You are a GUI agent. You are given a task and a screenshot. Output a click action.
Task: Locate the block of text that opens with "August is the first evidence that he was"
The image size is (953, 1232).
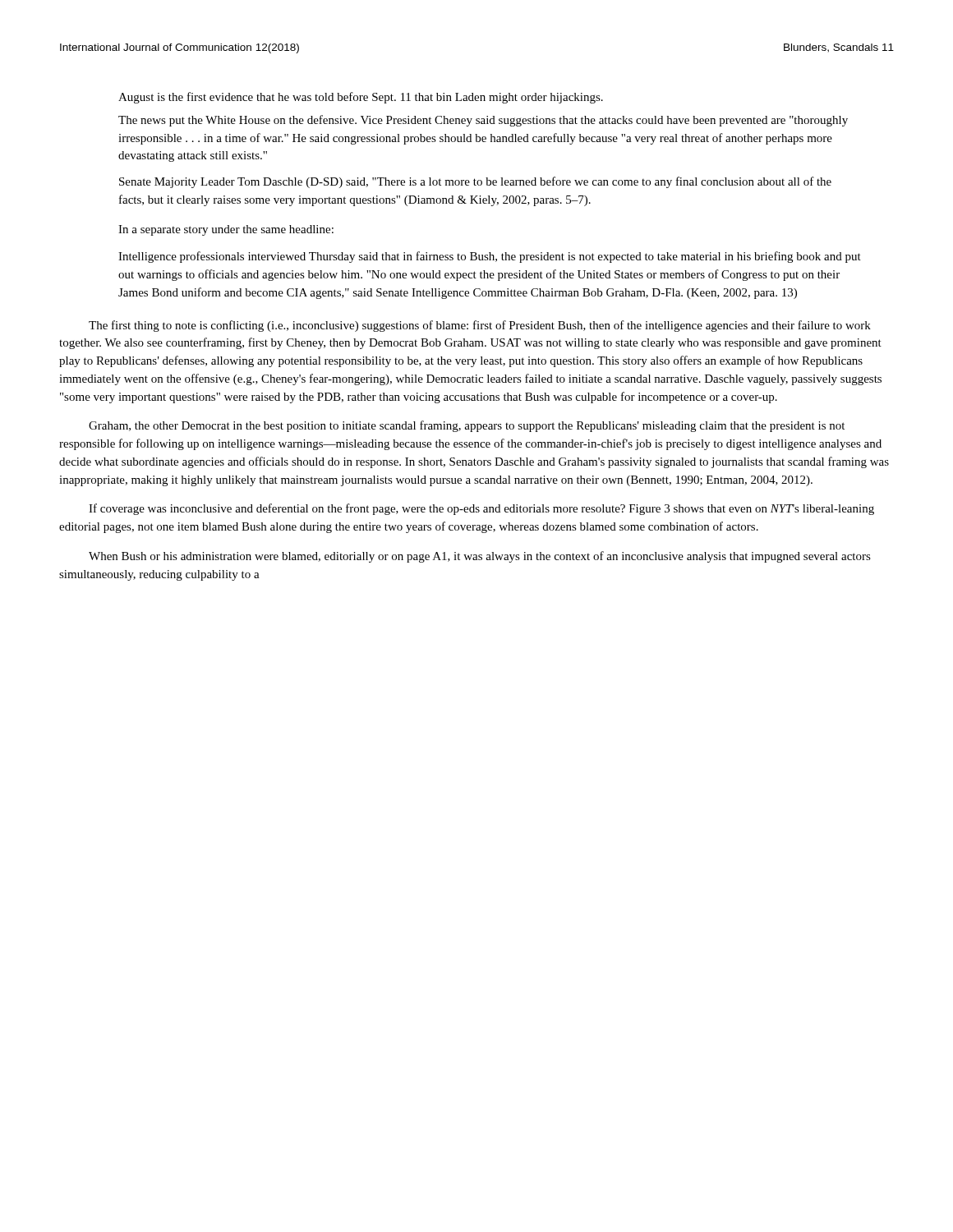(x=490, y=127)
